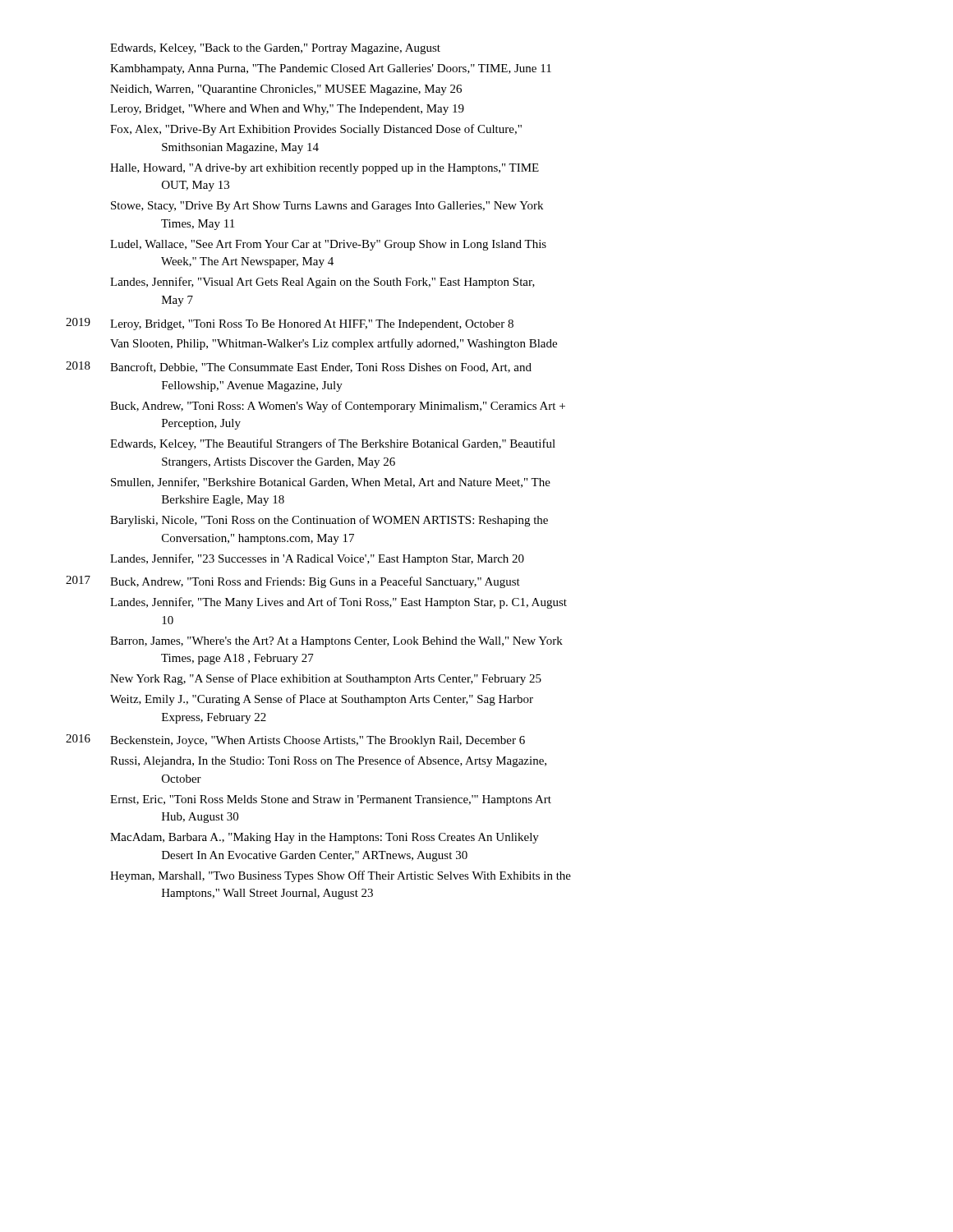Select the list item that reads "2016 Beckenstein, Joyce, "When Artists Choose"
953x1232 pixels.
(295, 740)
